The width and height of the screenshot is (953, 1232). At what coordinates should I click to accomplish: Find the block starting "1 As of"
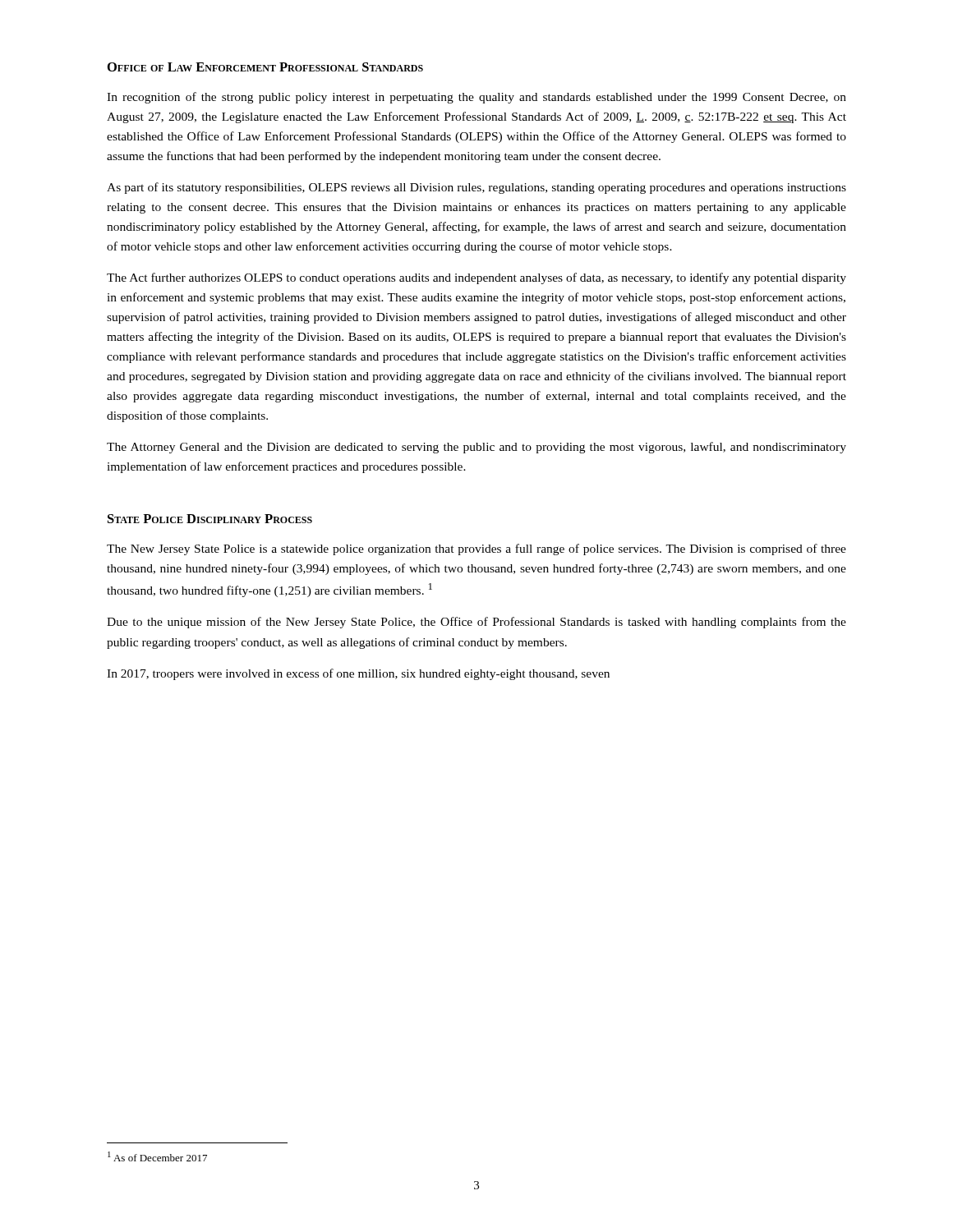pyautogui.click(x=157, y=1156)
